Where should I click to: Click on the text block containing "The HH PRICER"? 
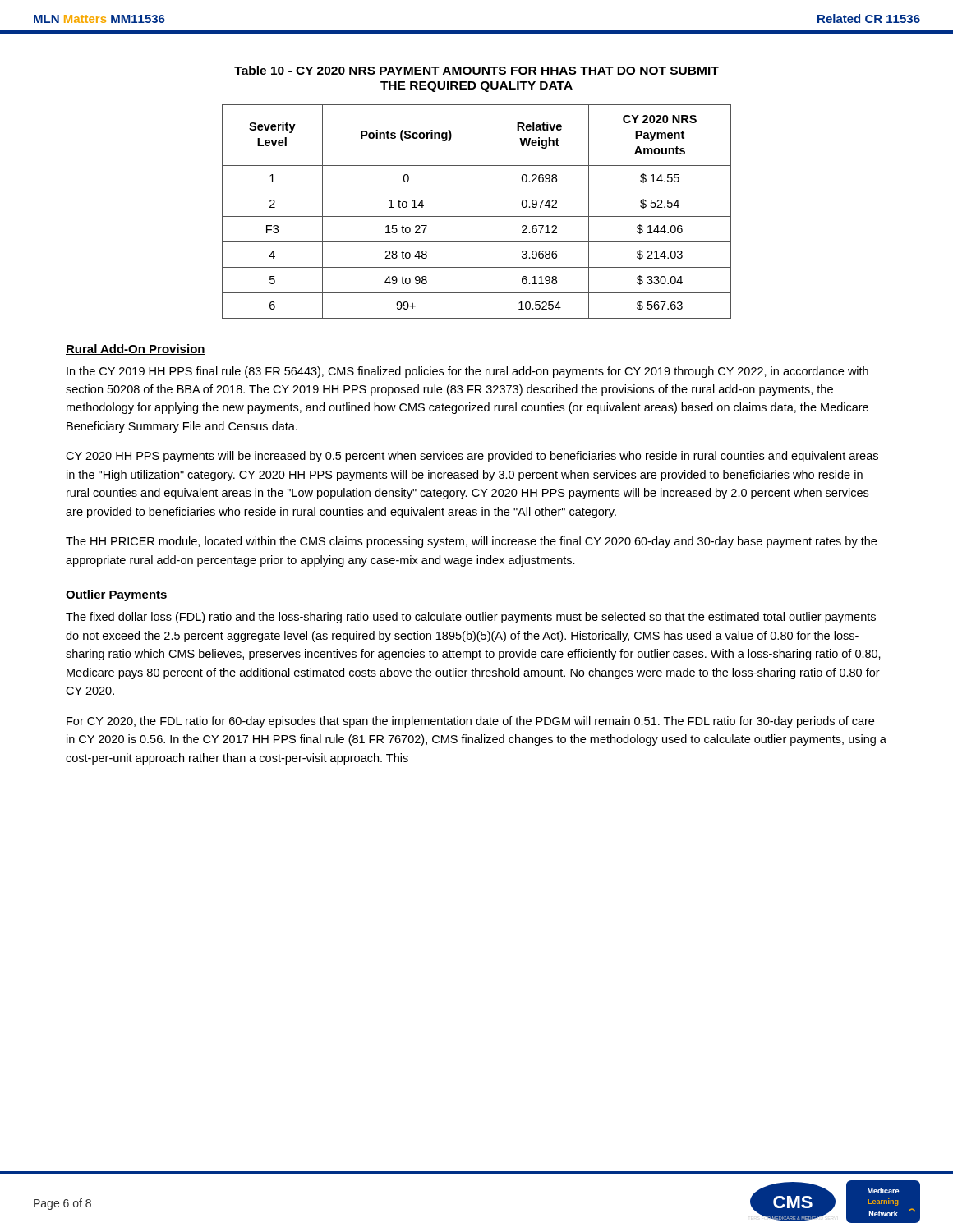click(x=471, y=551)
